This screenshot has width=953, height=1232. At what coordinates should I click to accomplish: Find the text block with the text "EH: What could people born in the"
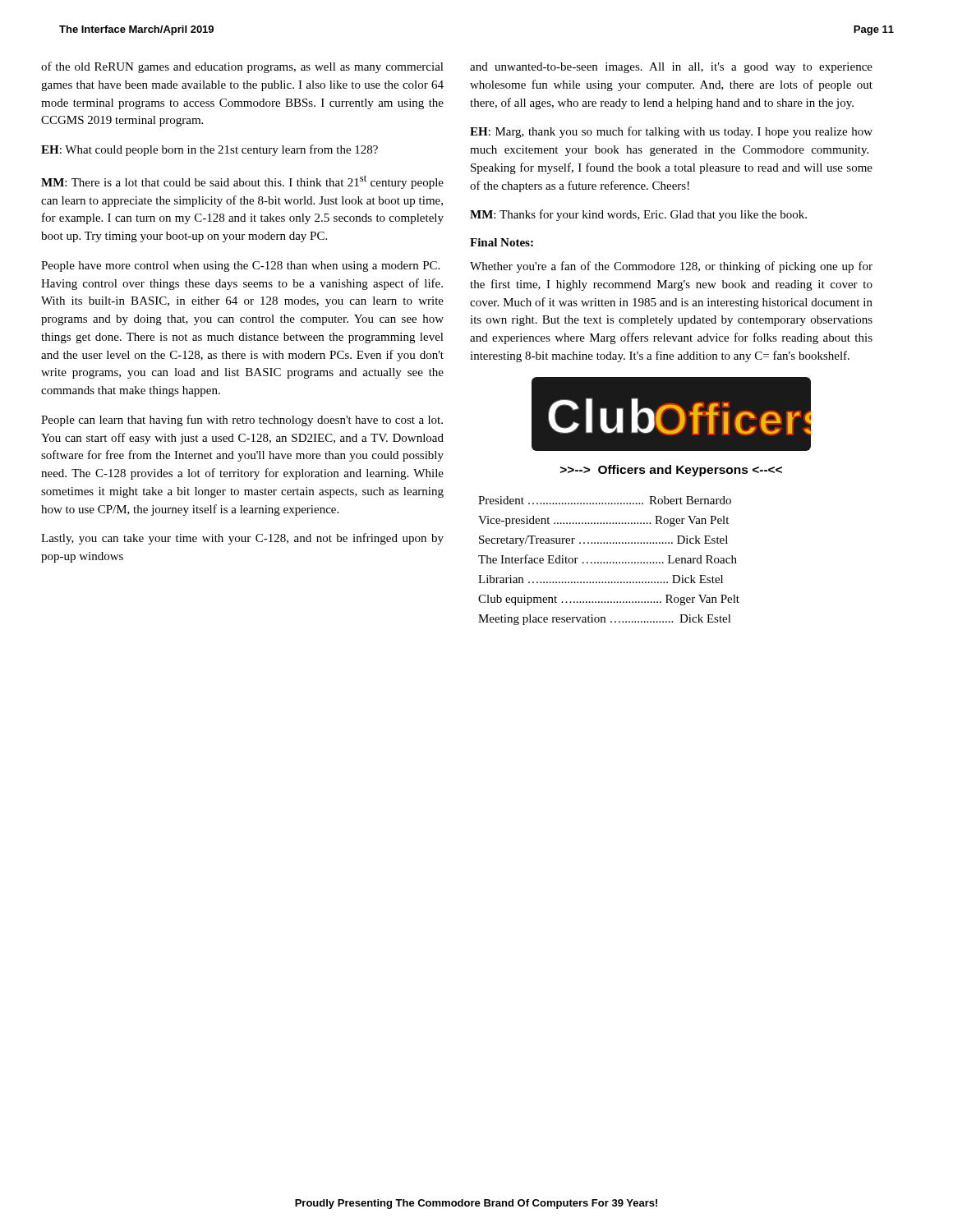click(x=210, y=150)
